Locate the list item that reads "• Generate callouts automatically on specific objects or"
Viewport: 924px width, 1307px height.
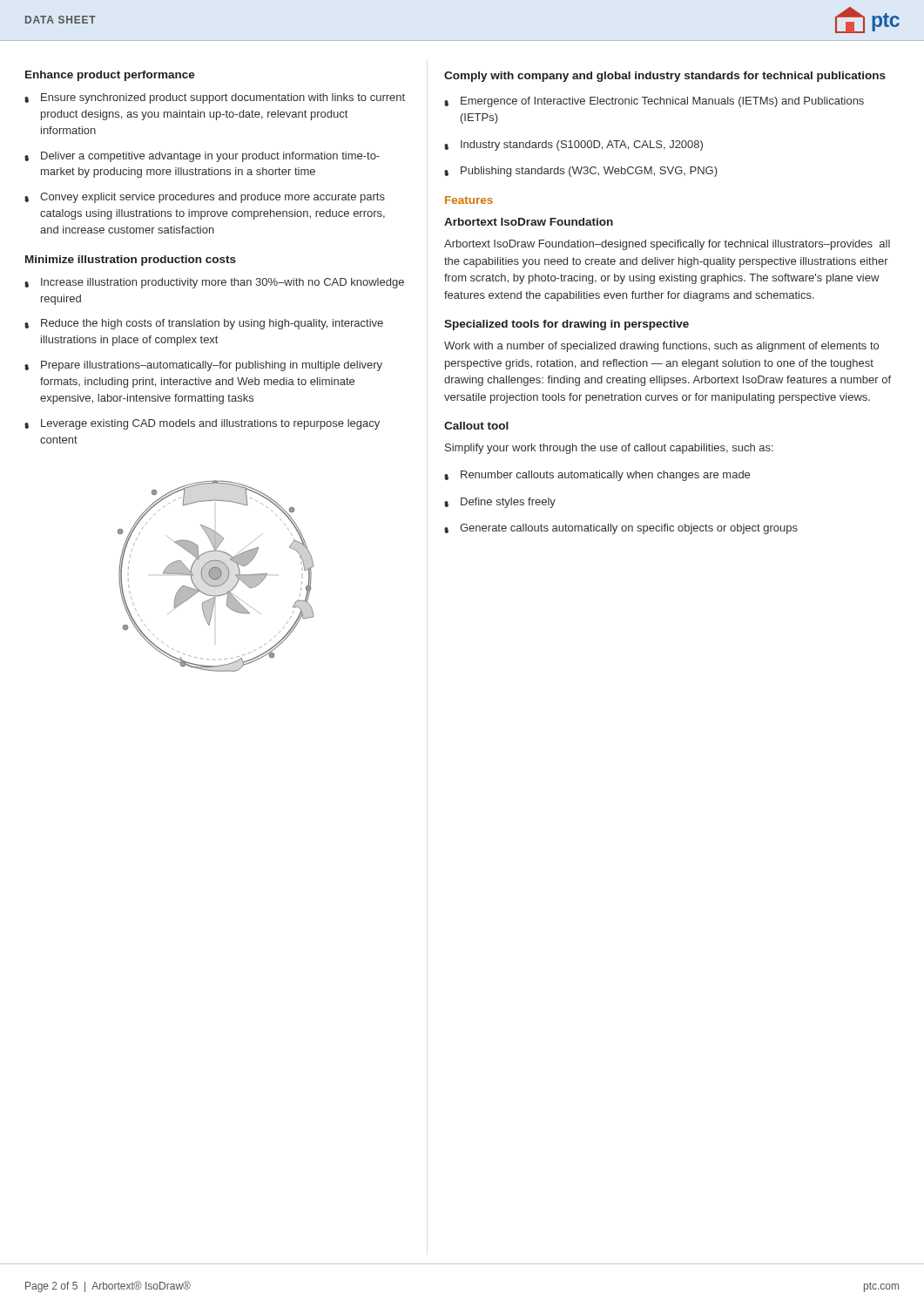pyautogui.click(x=621, y=529)
